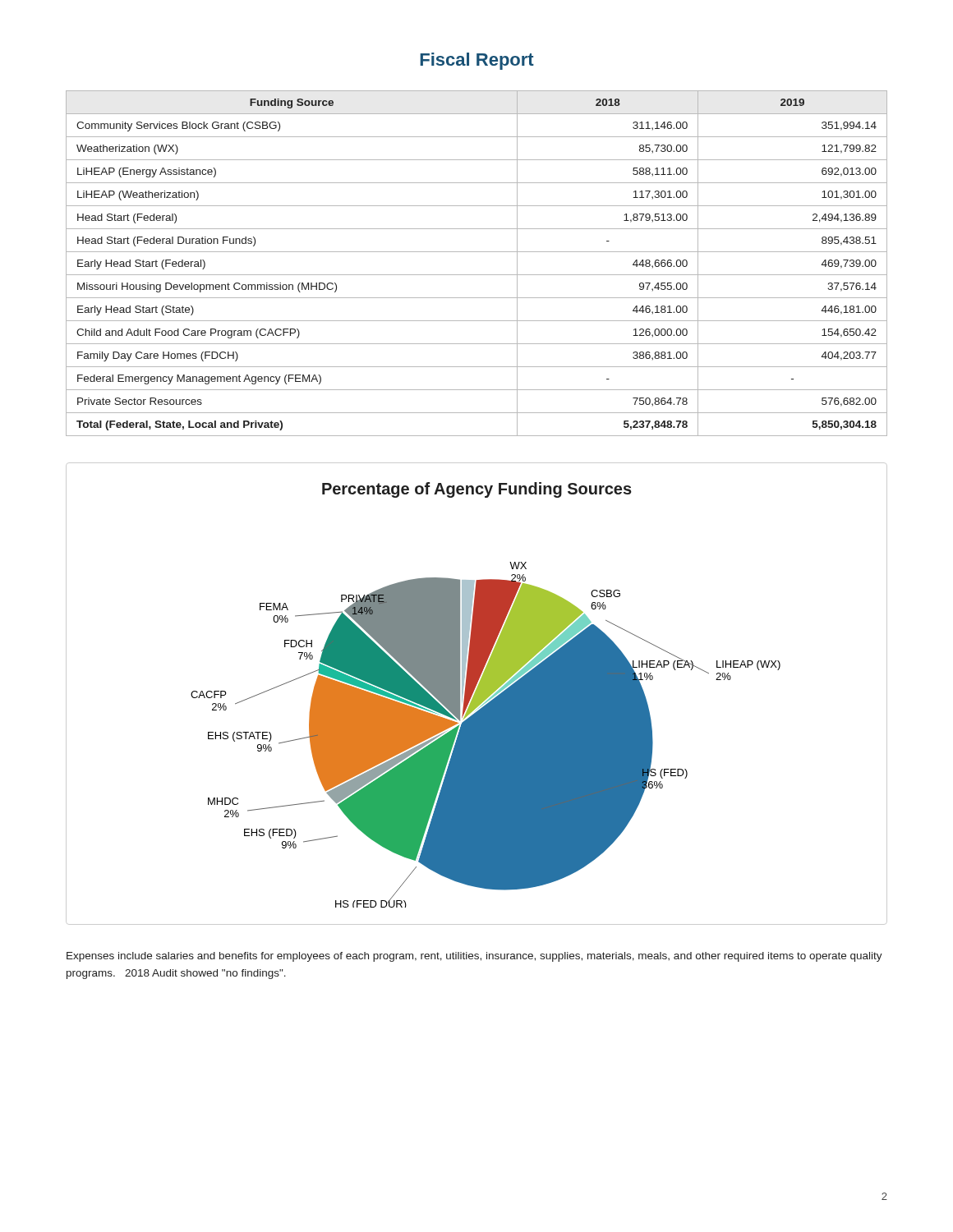Locate a table

[x=476, y=263]
